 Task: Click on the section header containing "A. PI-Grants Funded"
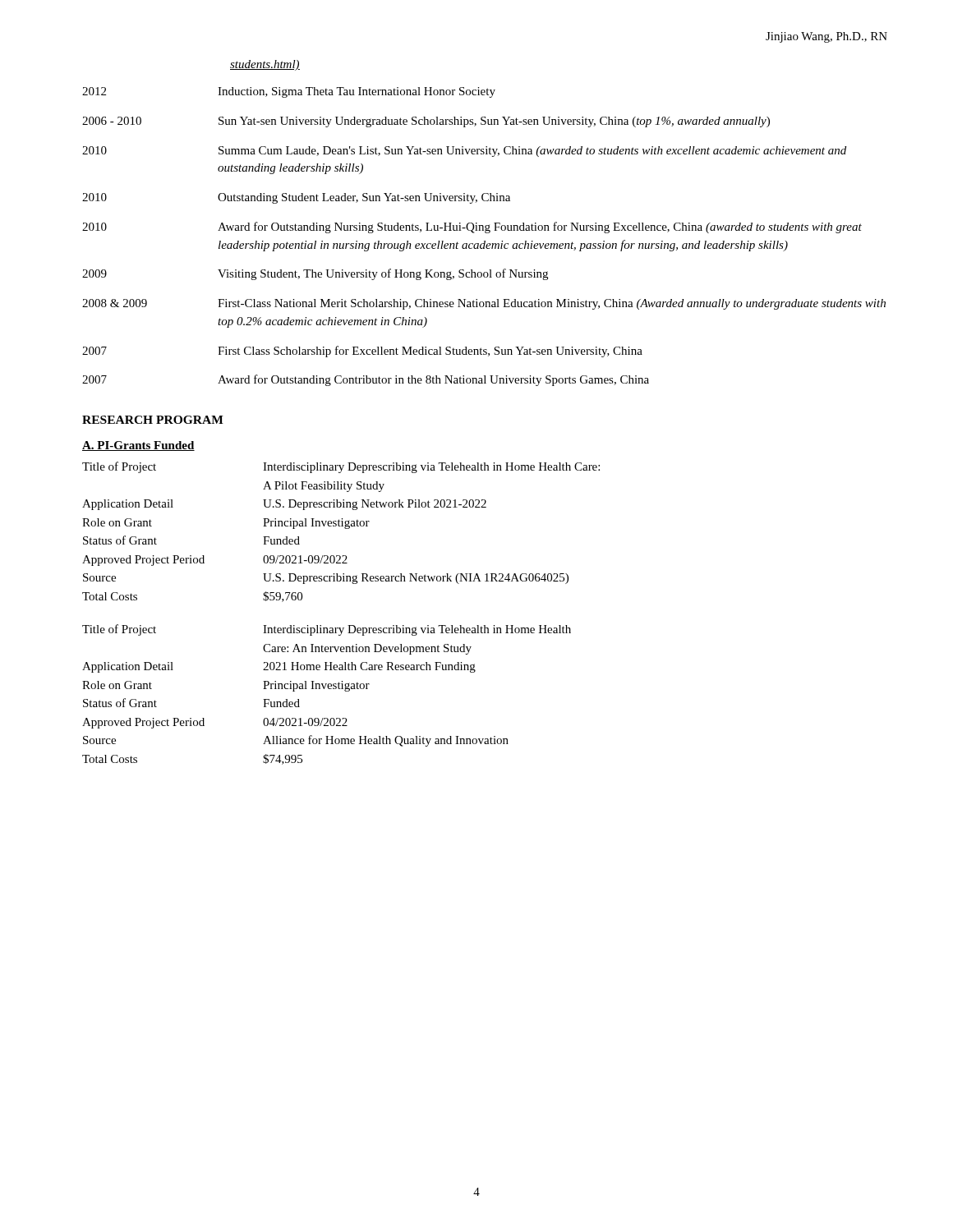138,445
